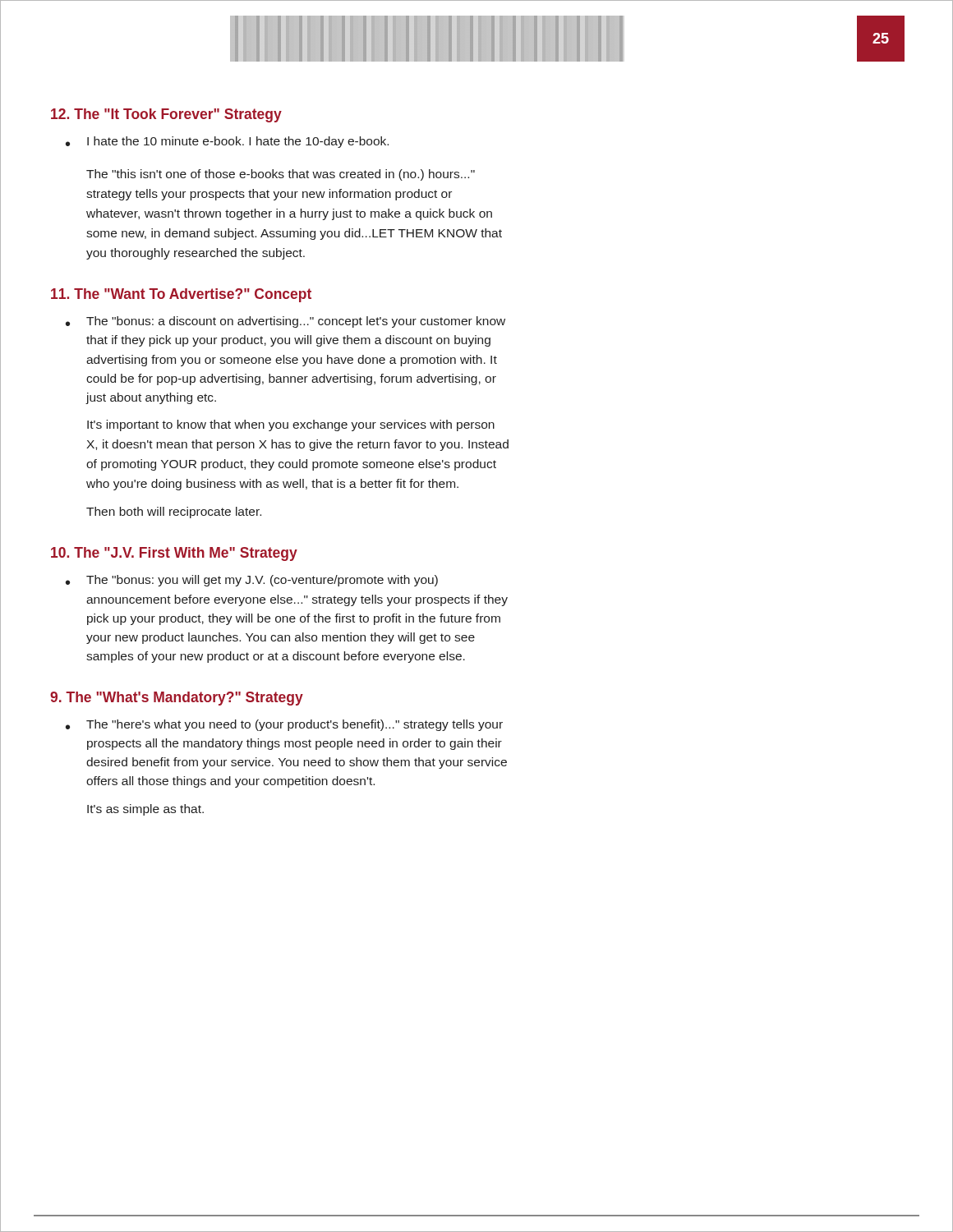The width and height of the screenshot is (953, 1232).
Task: Where is the passage that starts "• The "here's what you"?
Action: coord(286,753)
